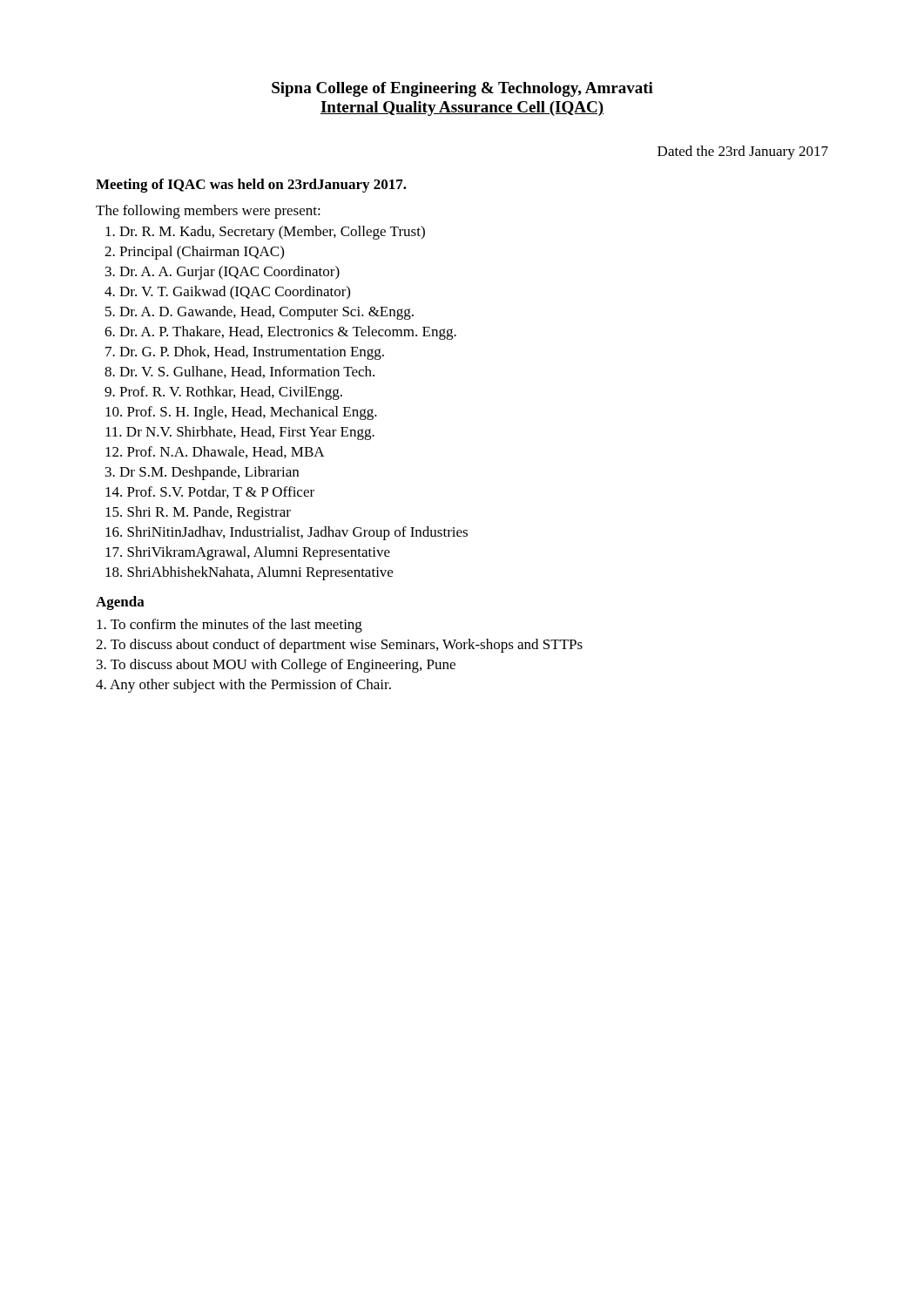Navigate to the element starting "12. Prof. N.A. Dhawale, Head, MBA"
This screenshot has width=924, height=1307.
[x=215, y=452]
